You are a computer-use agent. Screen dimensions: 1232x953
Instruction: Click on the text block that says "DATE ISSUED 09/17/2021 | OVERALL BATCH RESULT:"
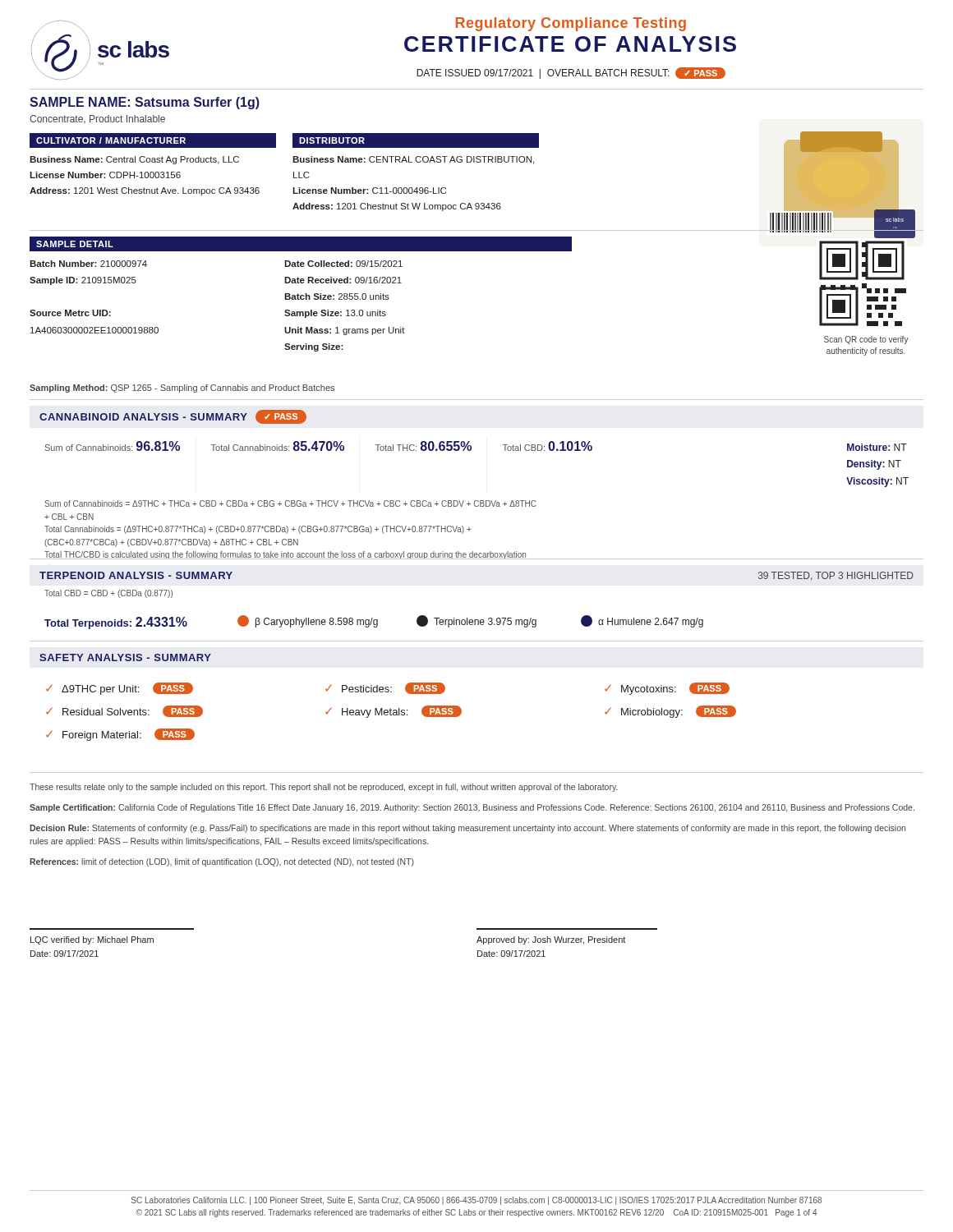click(571, 73)
